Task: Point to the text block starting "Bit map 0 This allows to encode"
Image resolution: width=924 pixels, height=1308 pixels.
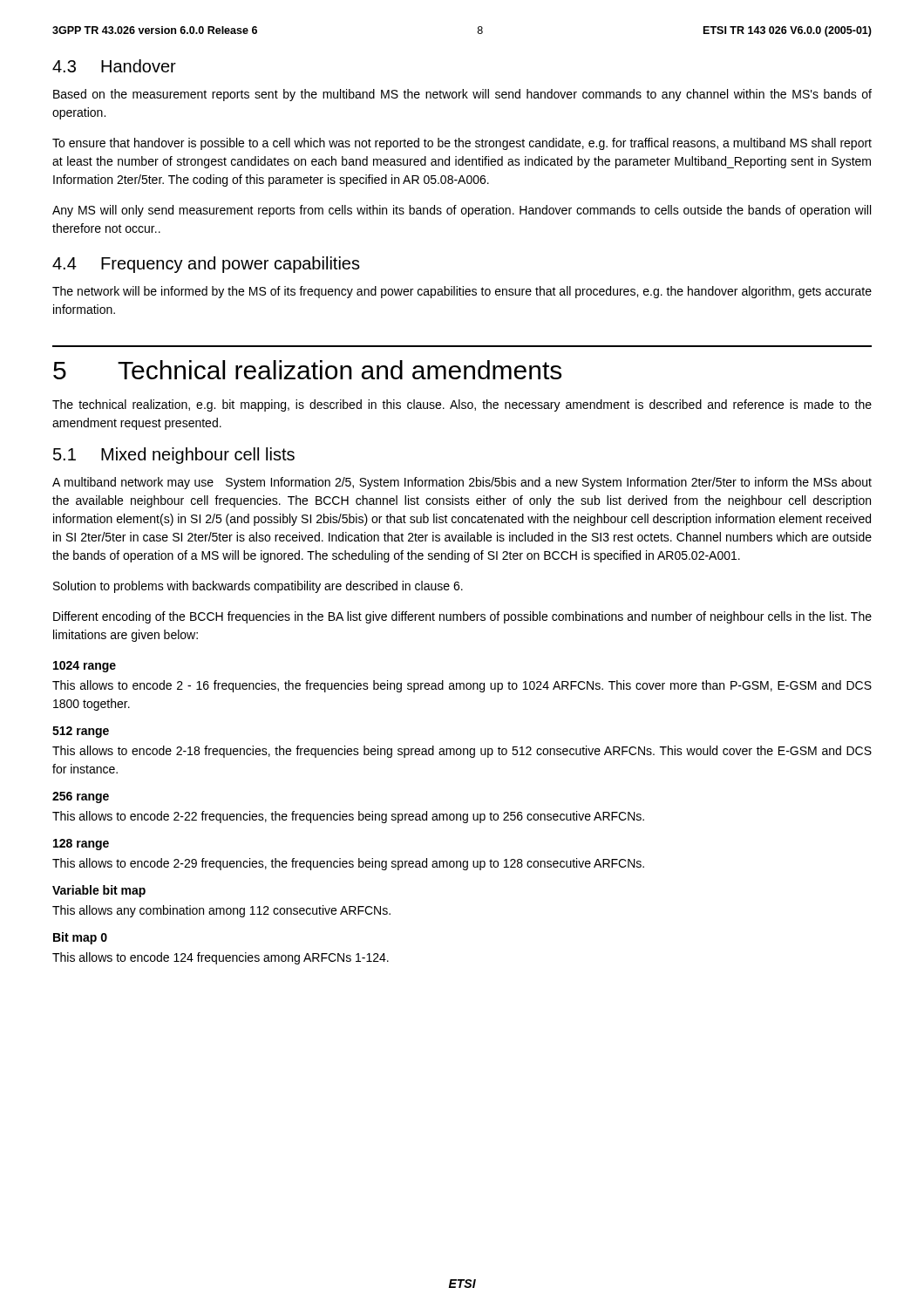Action: pyautogui.click(x=80, y=938)
